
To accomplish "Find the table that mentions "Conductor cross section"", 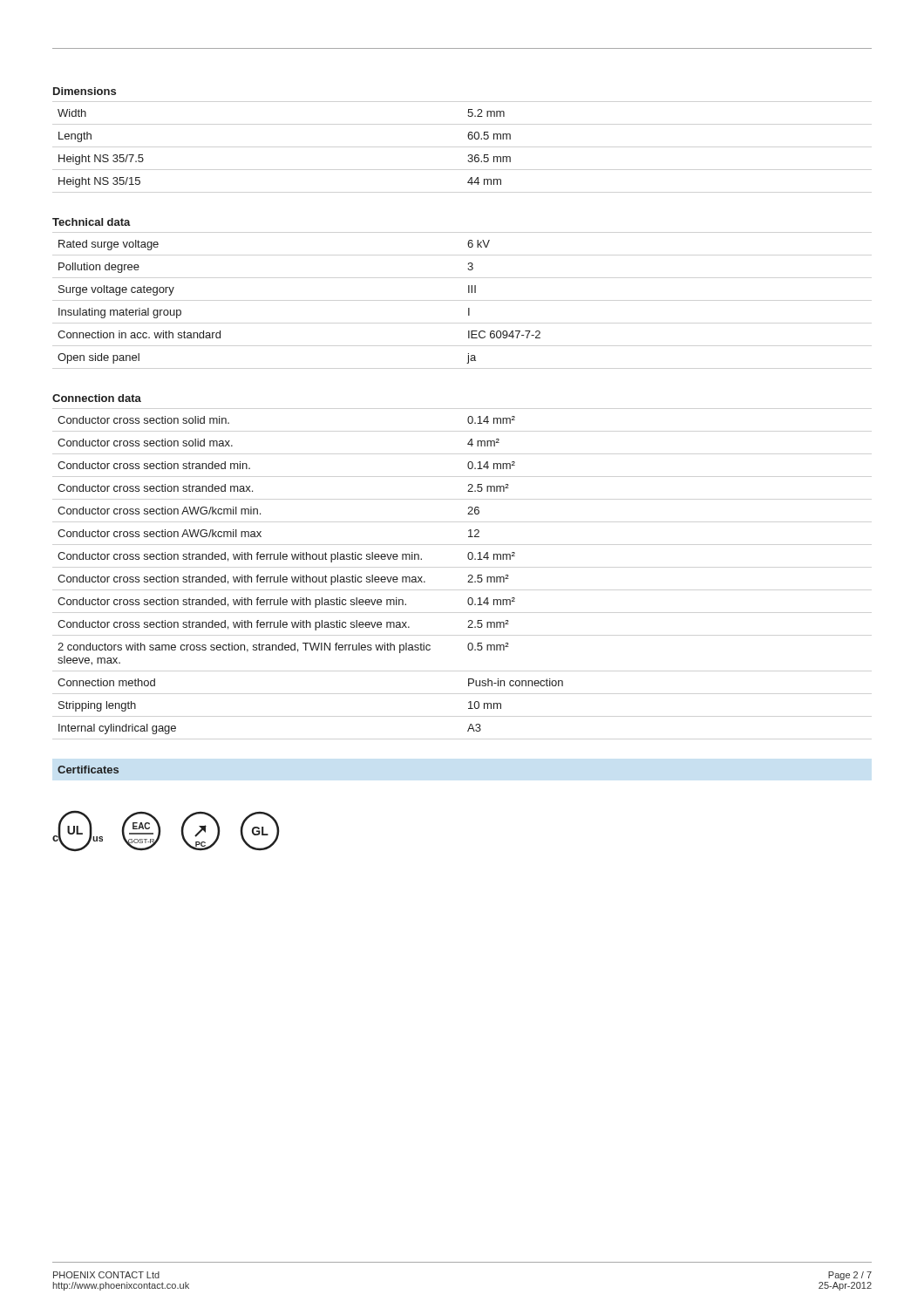I will coord(462,574).
